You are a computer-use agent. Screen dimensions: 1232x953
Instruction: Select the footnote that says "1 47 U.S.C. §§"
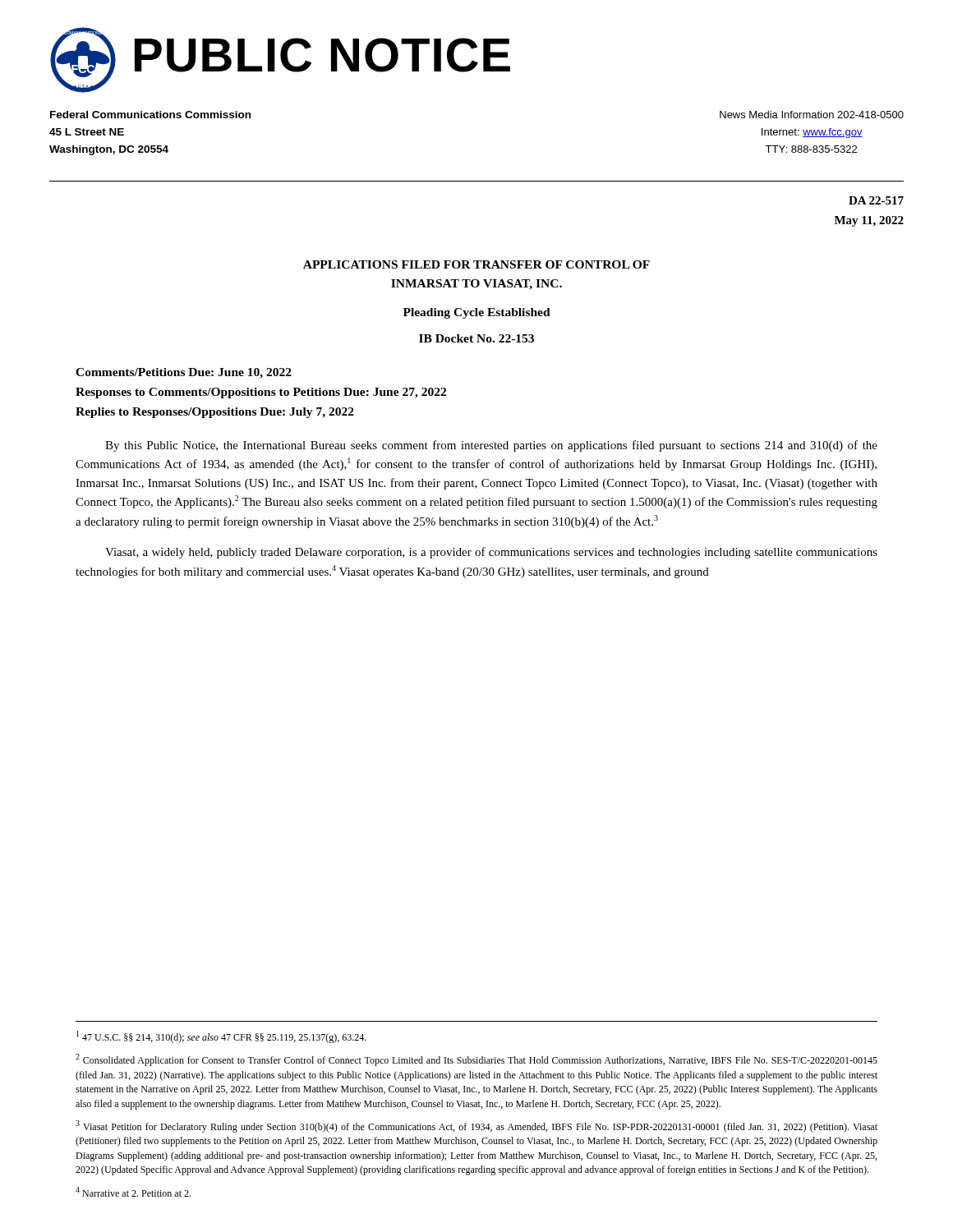tap(221, 1036)
